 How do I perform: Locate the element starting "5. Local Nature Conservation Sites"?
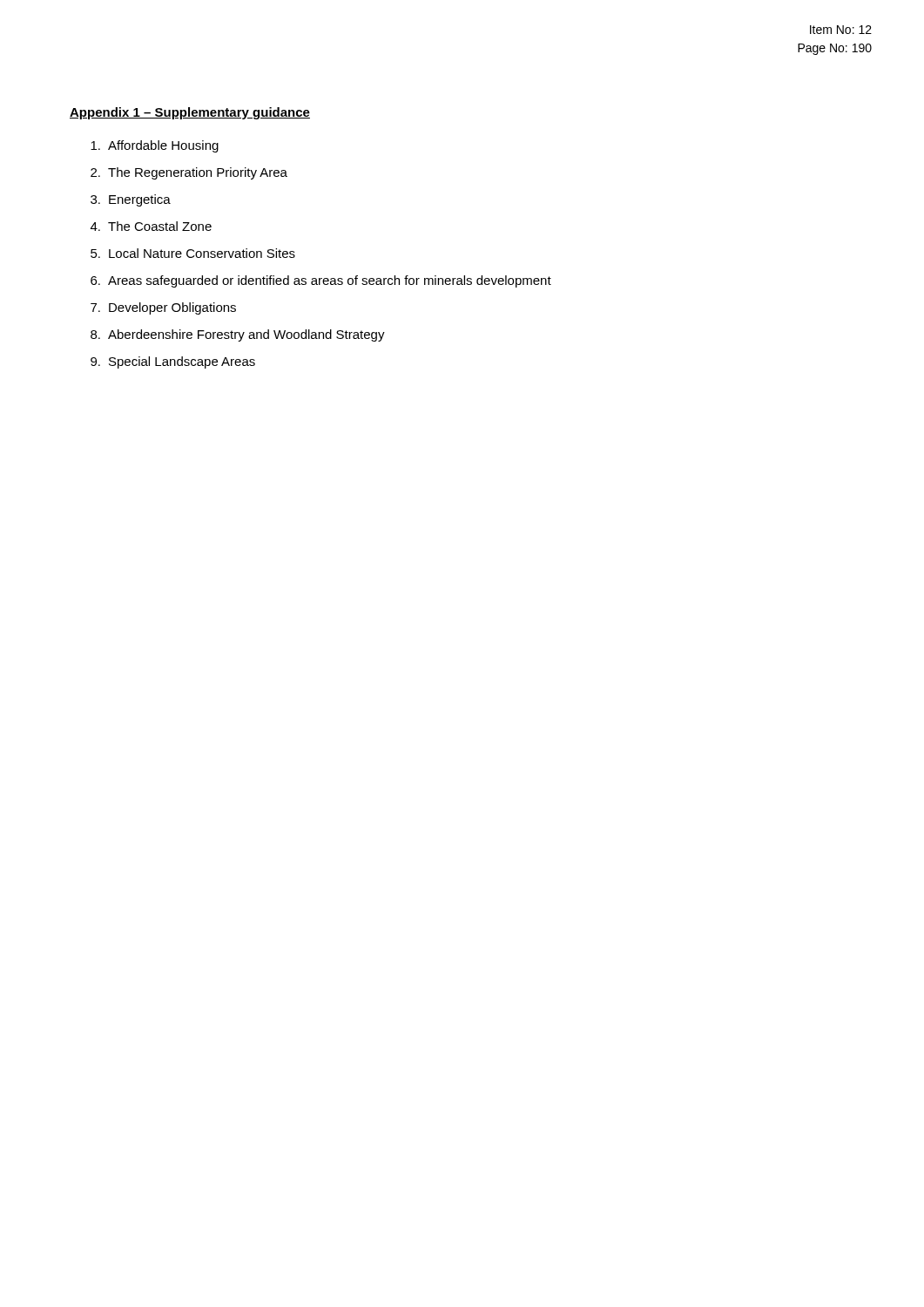(x=182, y=253)
